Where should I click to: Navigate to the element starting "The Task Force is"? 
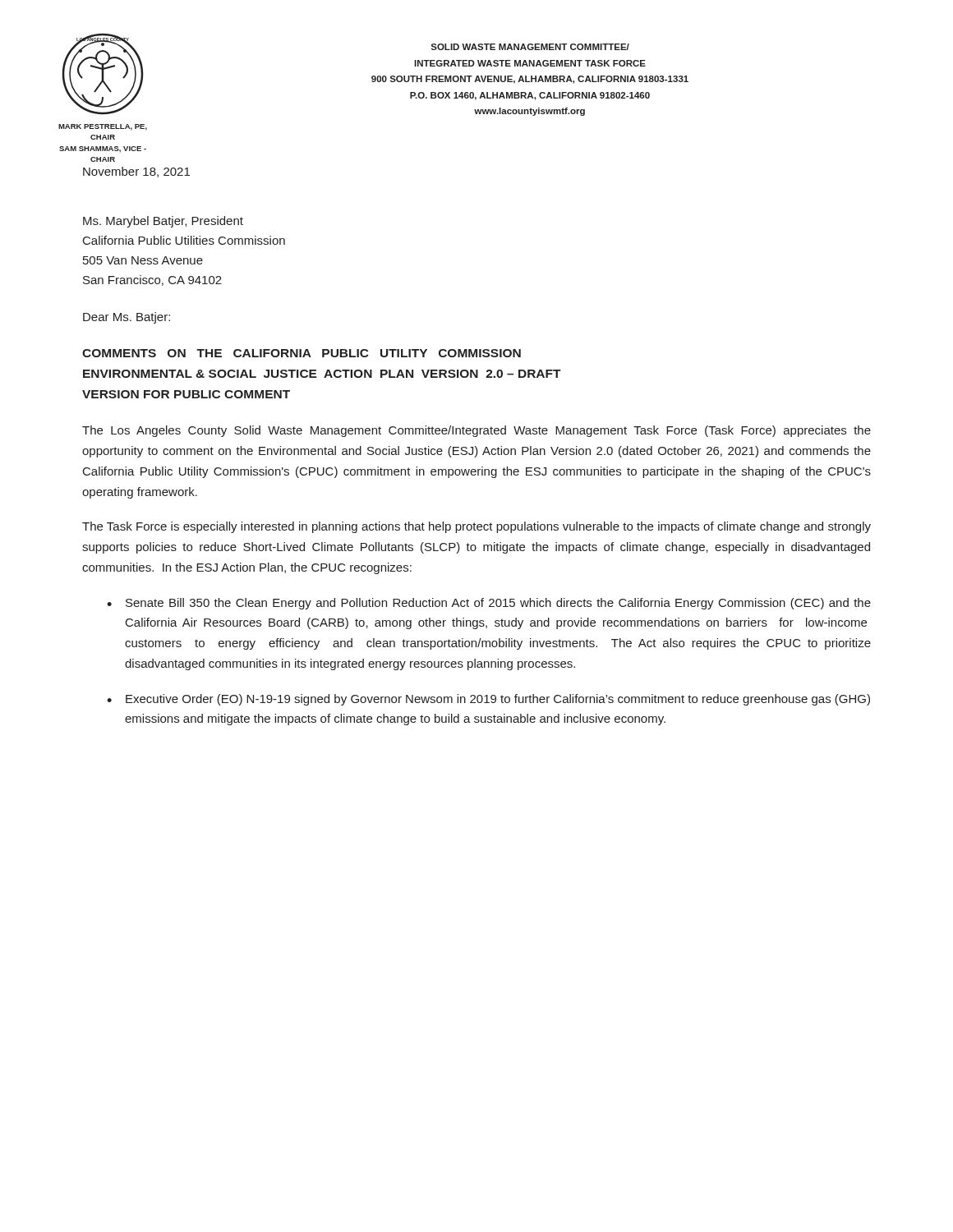[x=476, y=547]
